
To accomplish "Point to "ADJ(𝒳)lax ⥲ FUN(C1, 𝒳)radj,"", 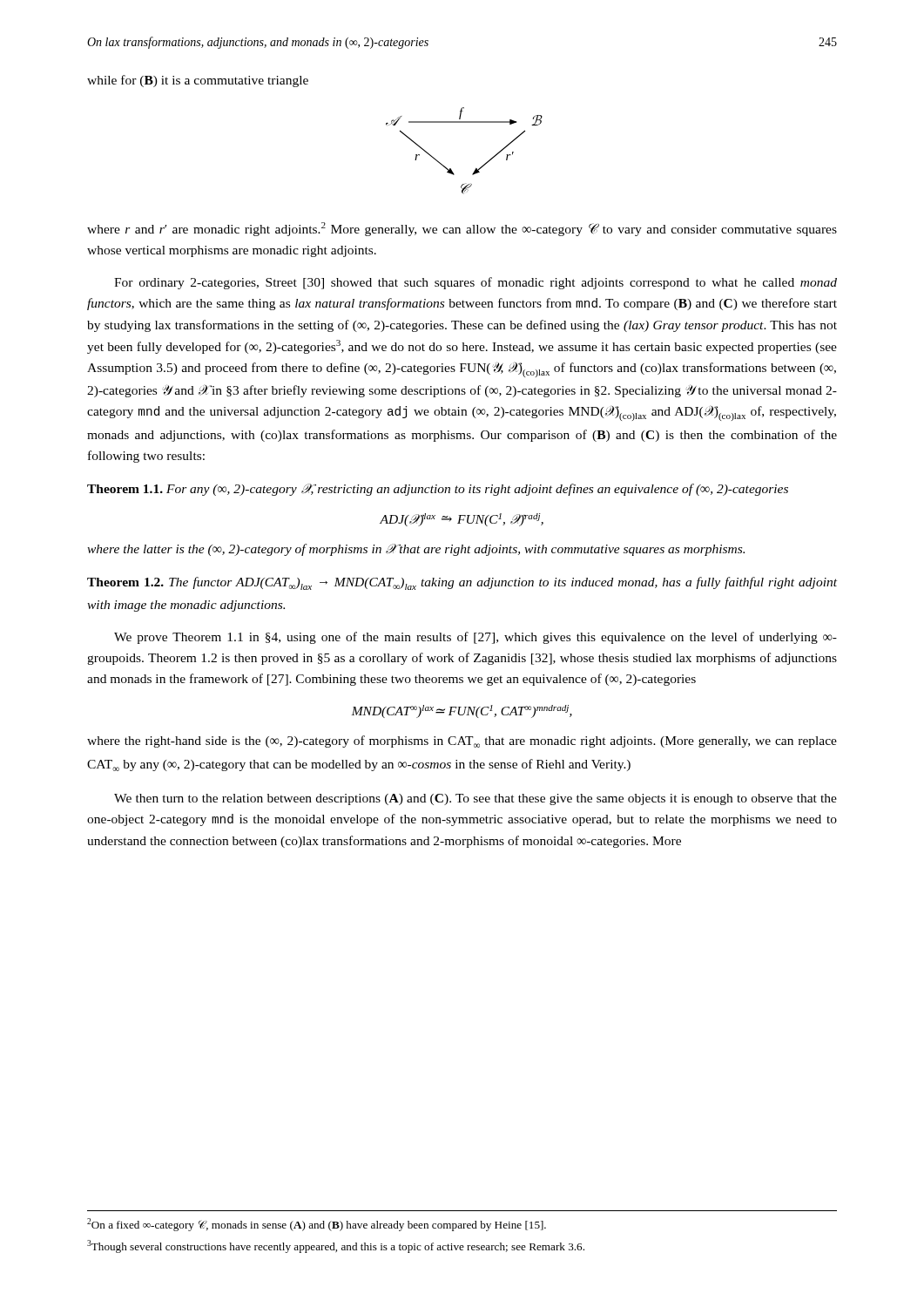I will pyautogui.click(x=462, y=519).
